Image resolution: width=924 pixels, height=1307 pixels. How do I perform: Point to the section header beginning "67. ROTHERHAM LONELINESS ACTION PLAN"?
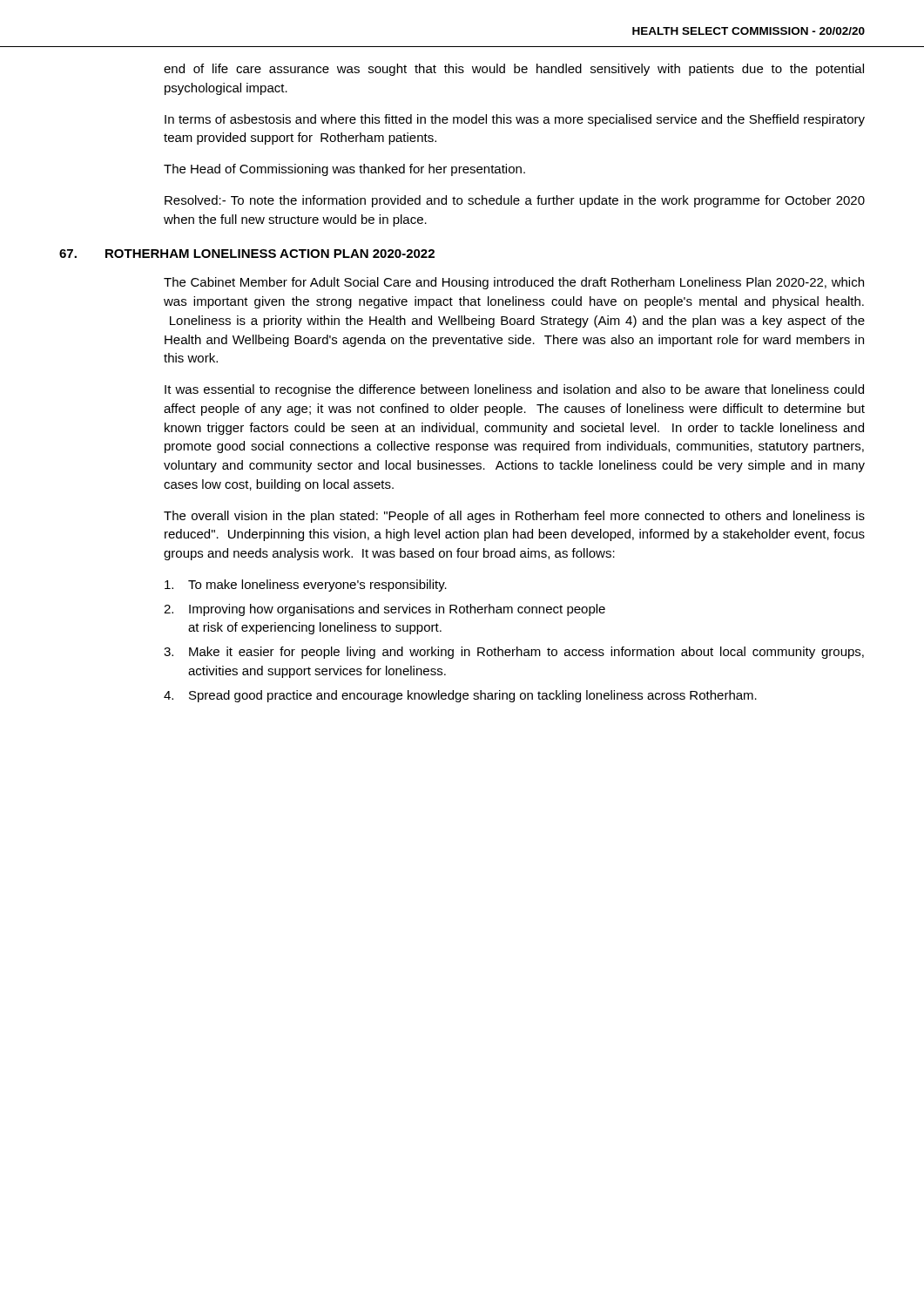pos(247,253)
